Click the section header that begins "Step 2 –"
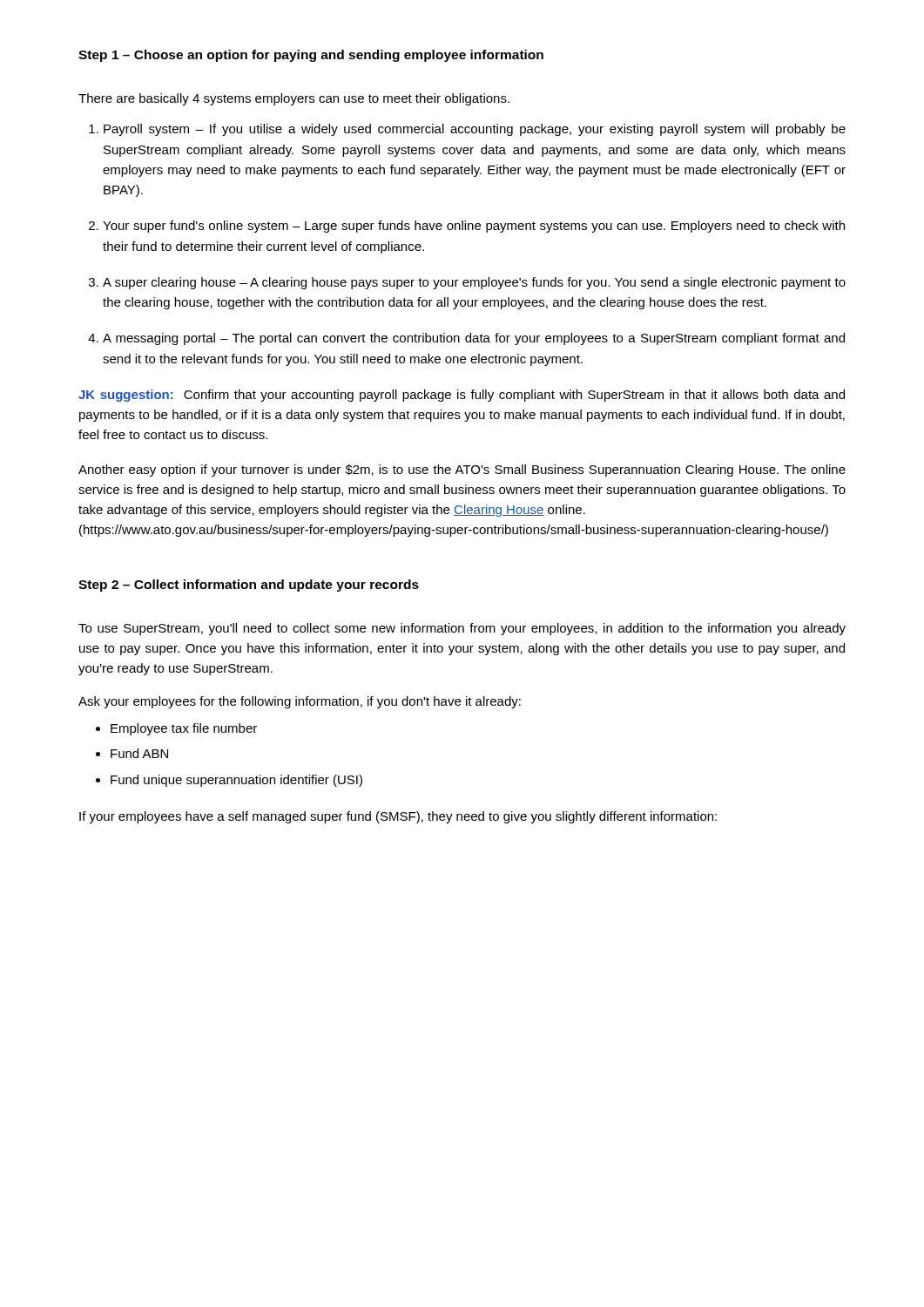Viewport: 924px width, 1307px height. point(249,586)
